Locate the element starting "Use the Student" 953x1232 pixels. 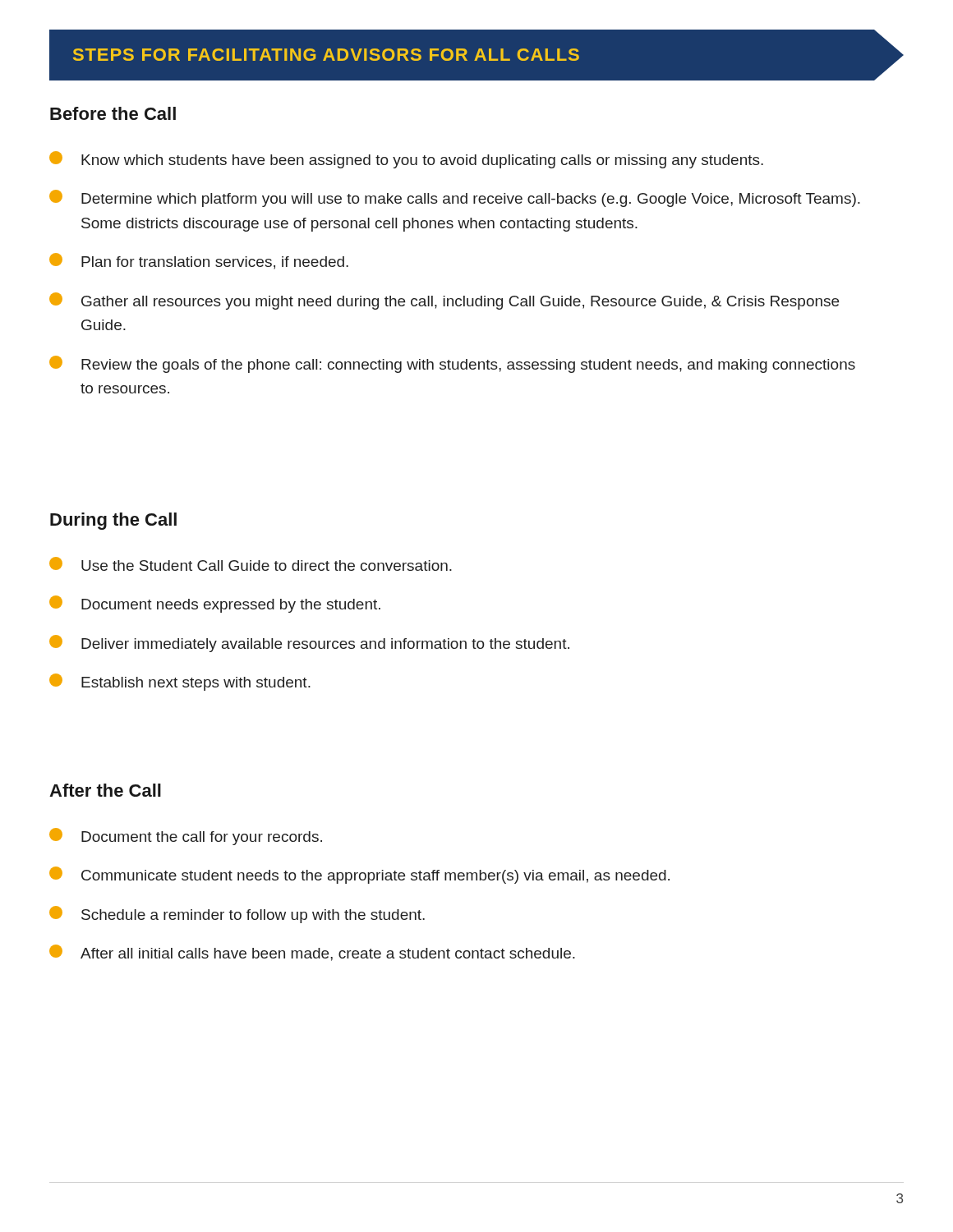(x=251, y=566)
